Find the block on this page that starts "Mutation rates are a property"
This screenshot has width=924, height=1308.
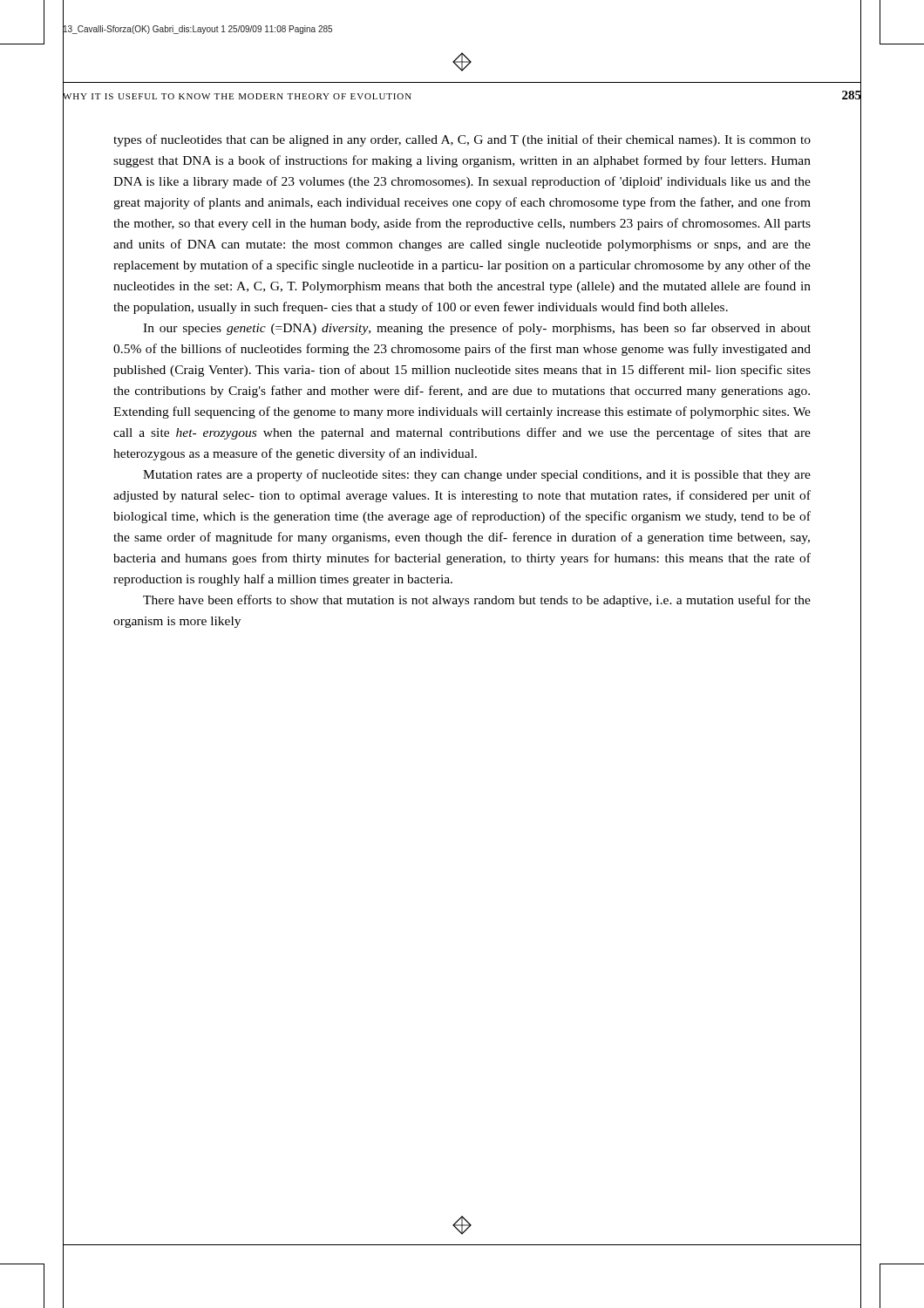[x=462, y=527]
